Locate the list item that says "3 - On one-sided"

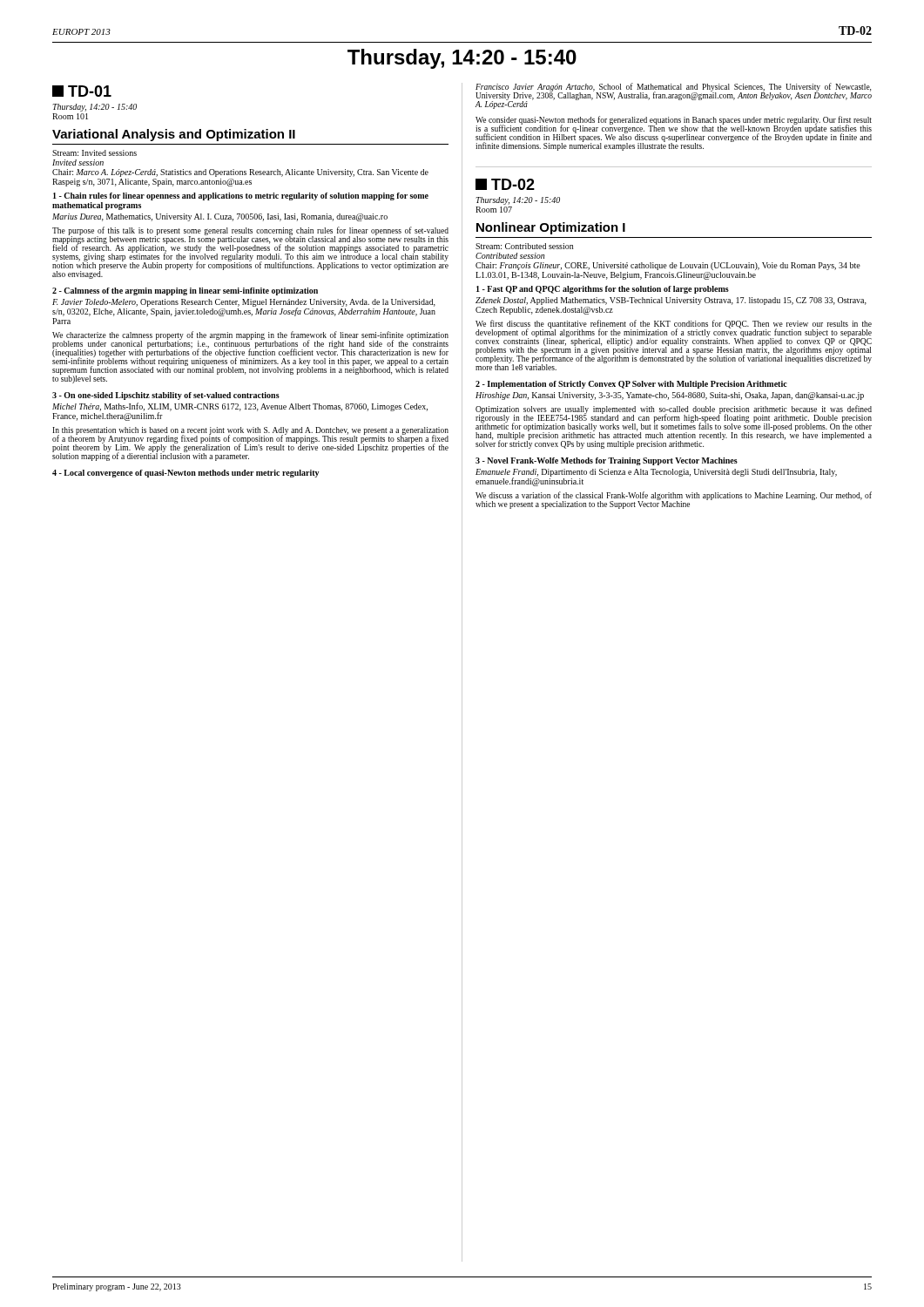pos(250,406)
